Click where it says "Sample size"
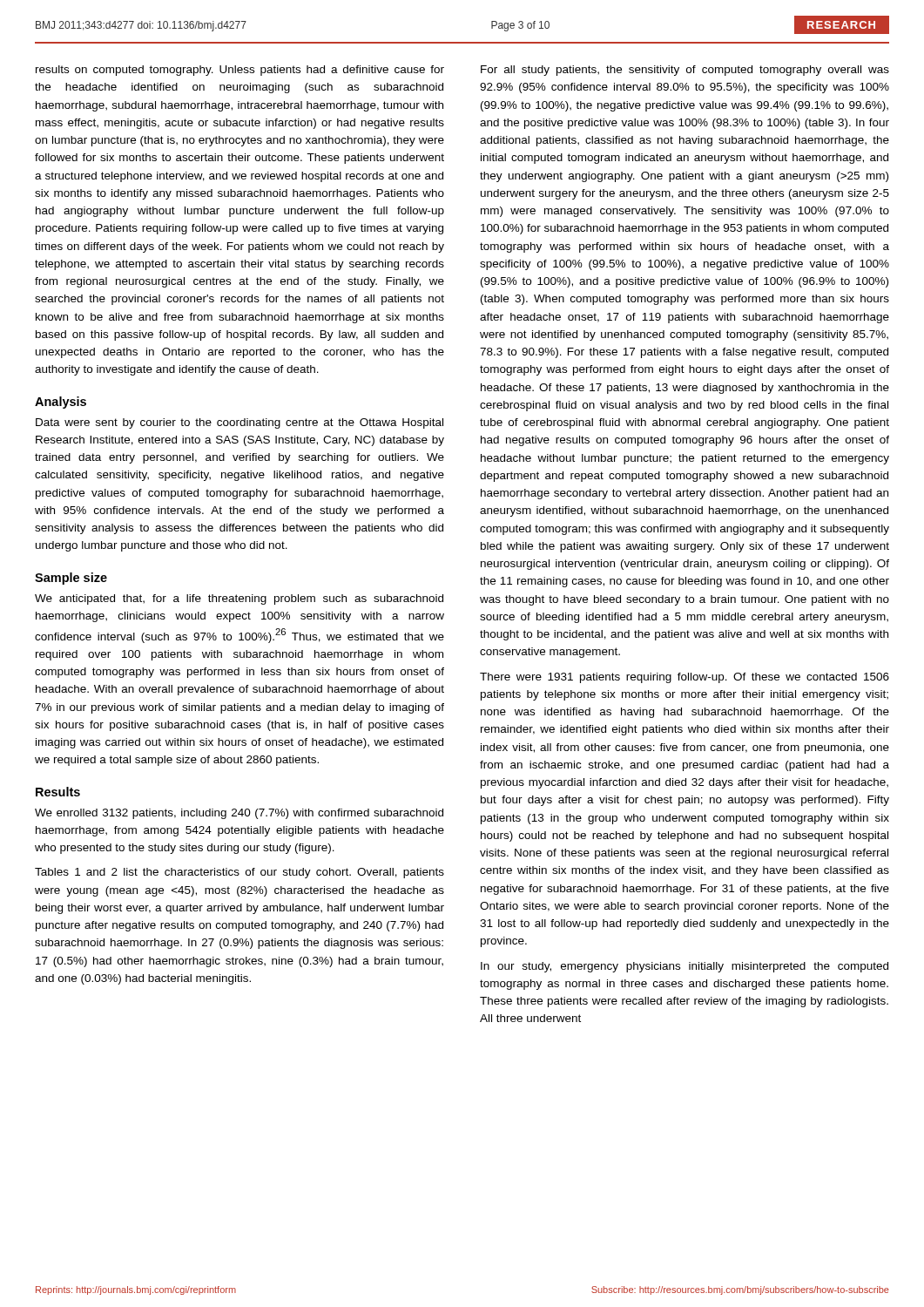 (x=71, y=577)
